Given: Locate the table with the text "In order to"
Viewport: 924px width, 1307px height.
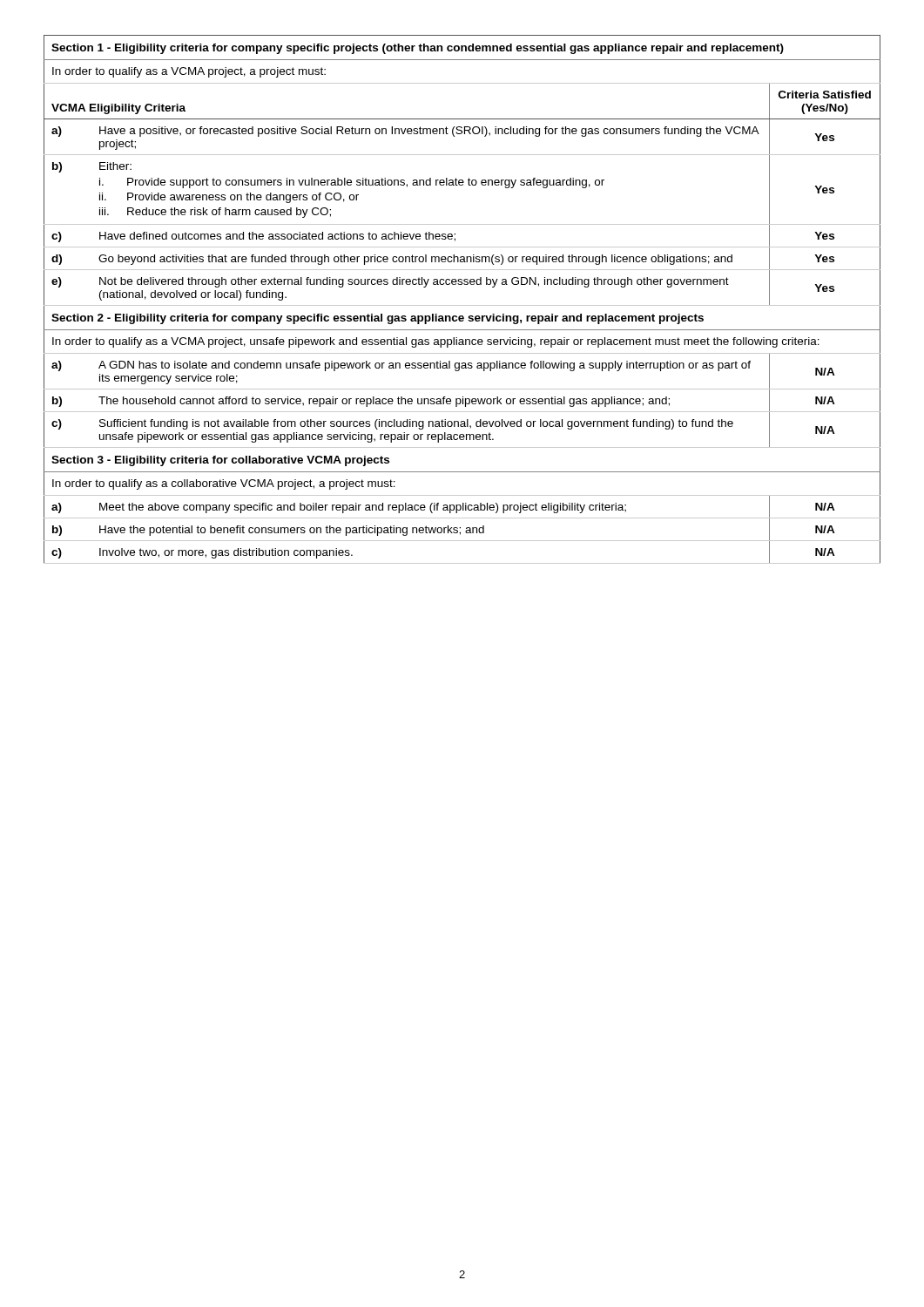Looking at the screenshot, I should pyautogui.click(x=462, y=299).
